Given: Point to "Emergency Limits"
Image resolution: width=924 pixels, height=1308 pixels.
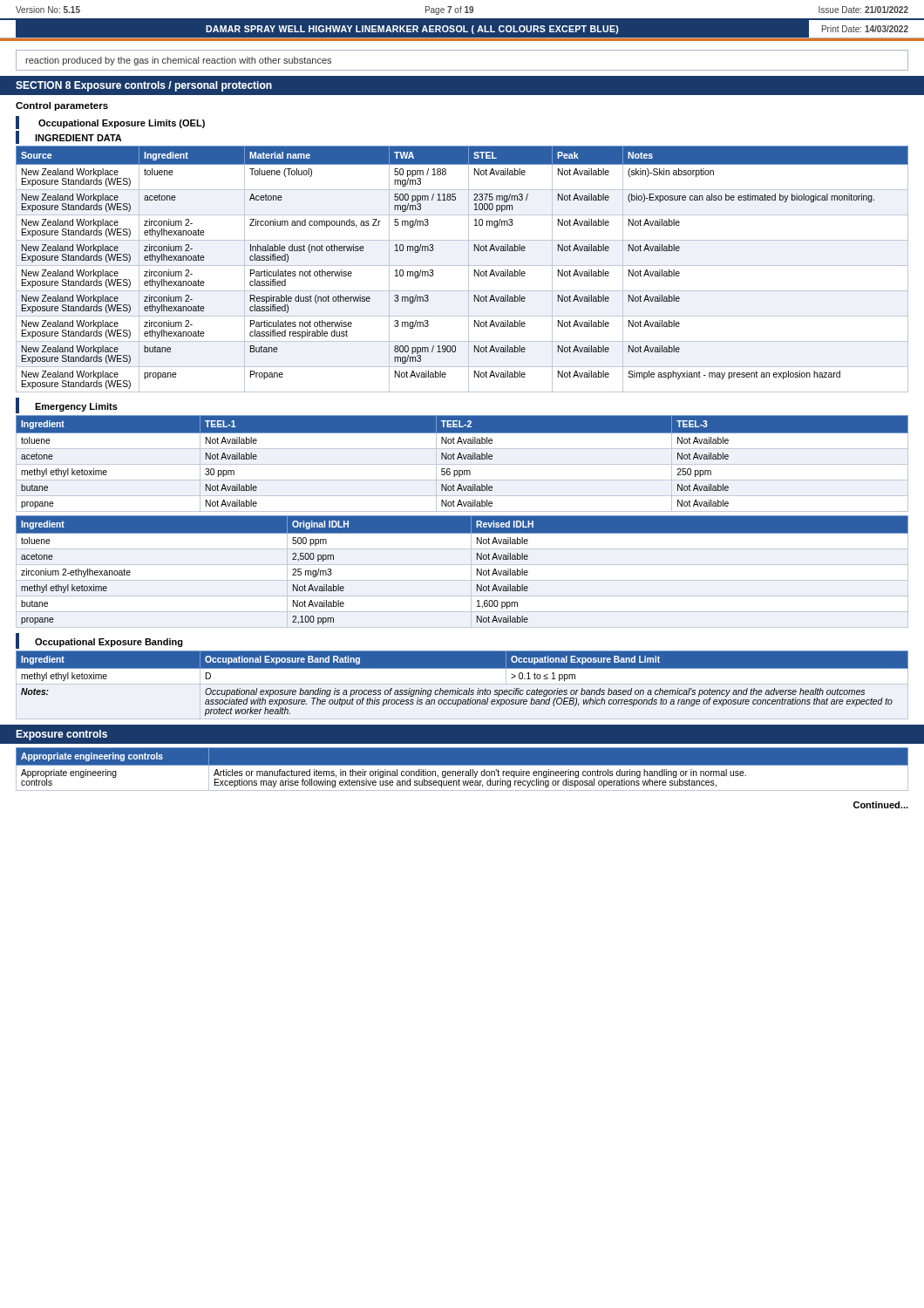Looking at the screenshot, I should point(76,406).
